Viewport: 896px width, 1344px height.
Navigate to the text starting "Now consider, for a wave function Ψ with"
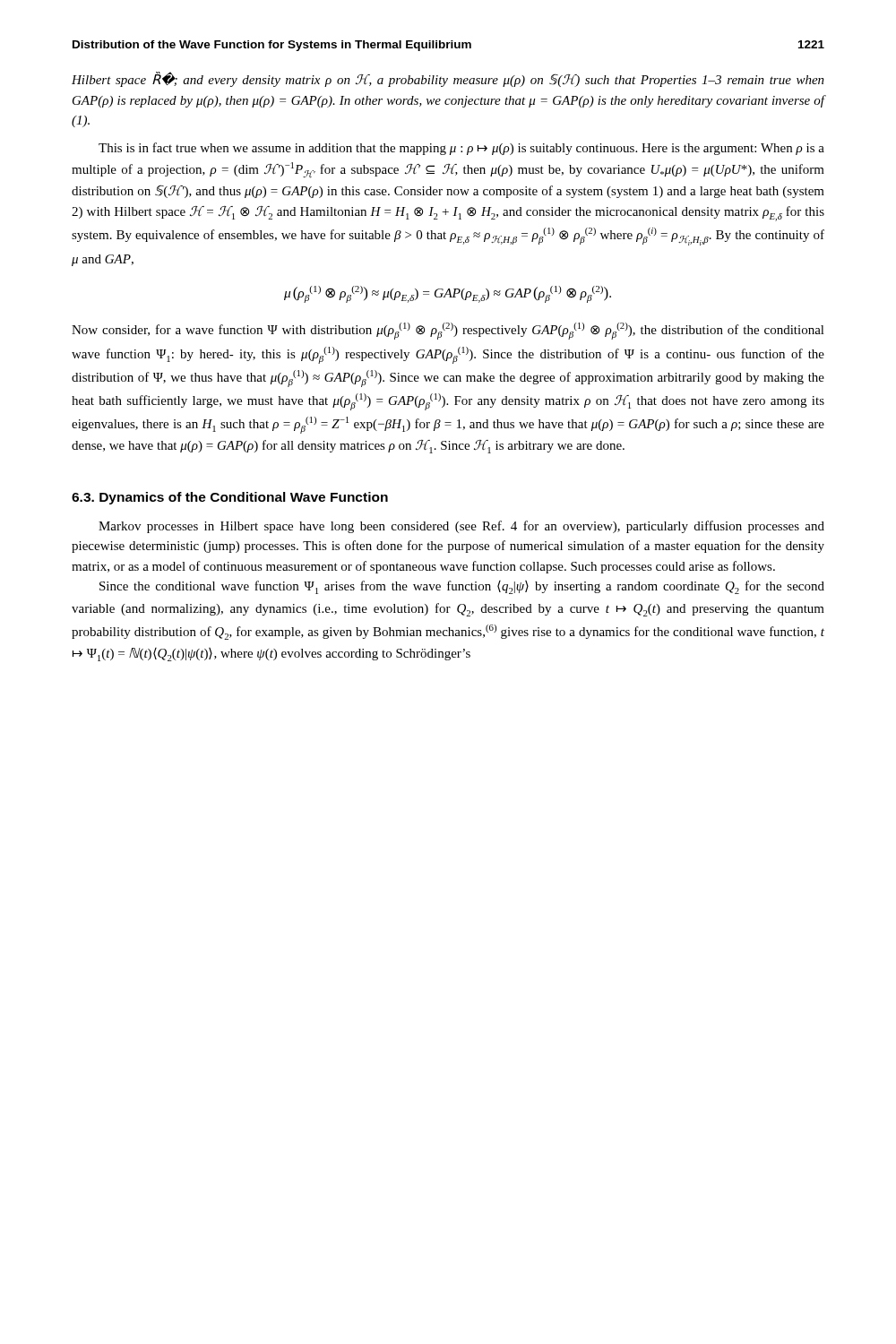448,388
